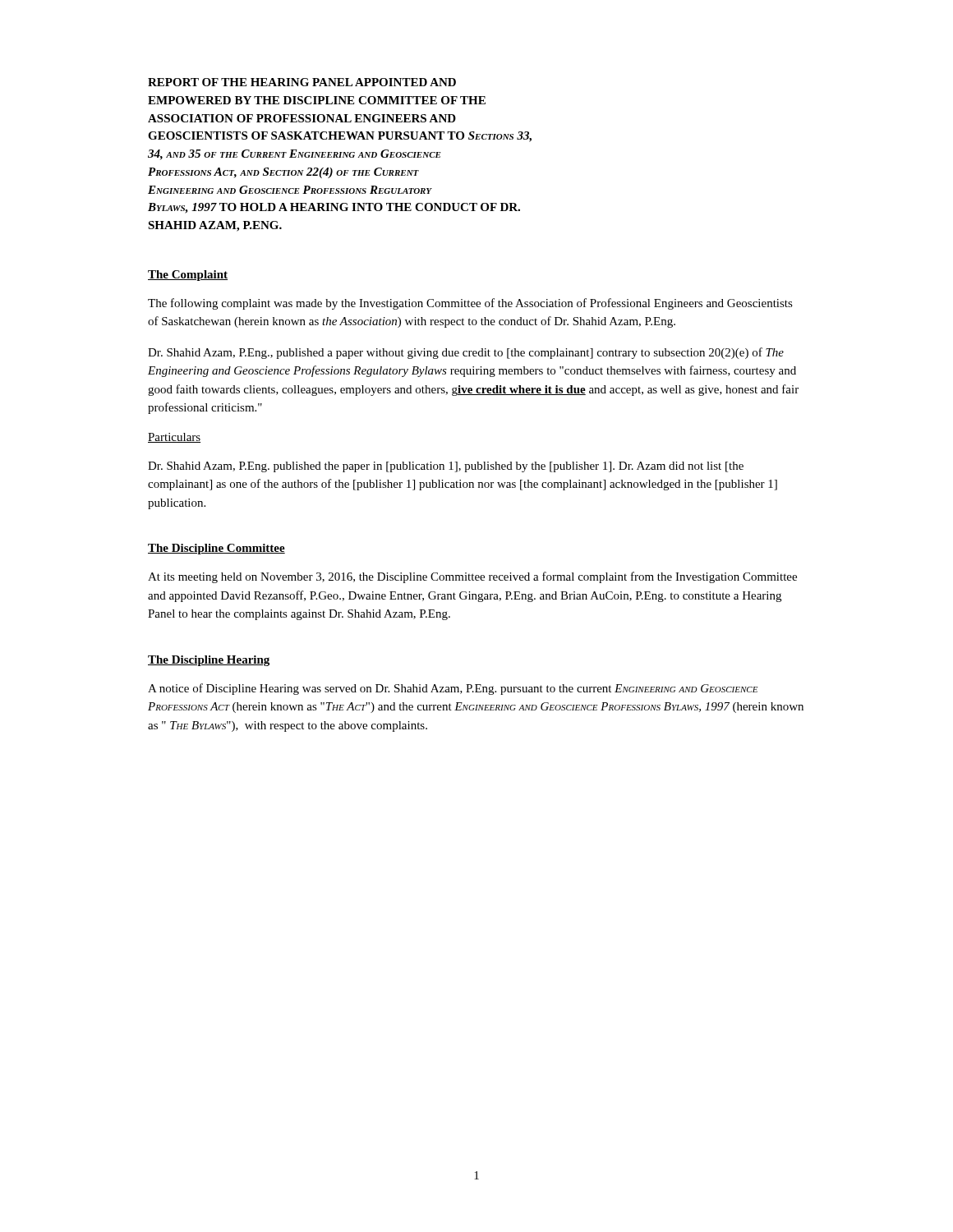Where is the passage that starts "The following complaint was made by the Investigation"?
The width and height of the screenshot is (953, 1232).
coord(476,312)
